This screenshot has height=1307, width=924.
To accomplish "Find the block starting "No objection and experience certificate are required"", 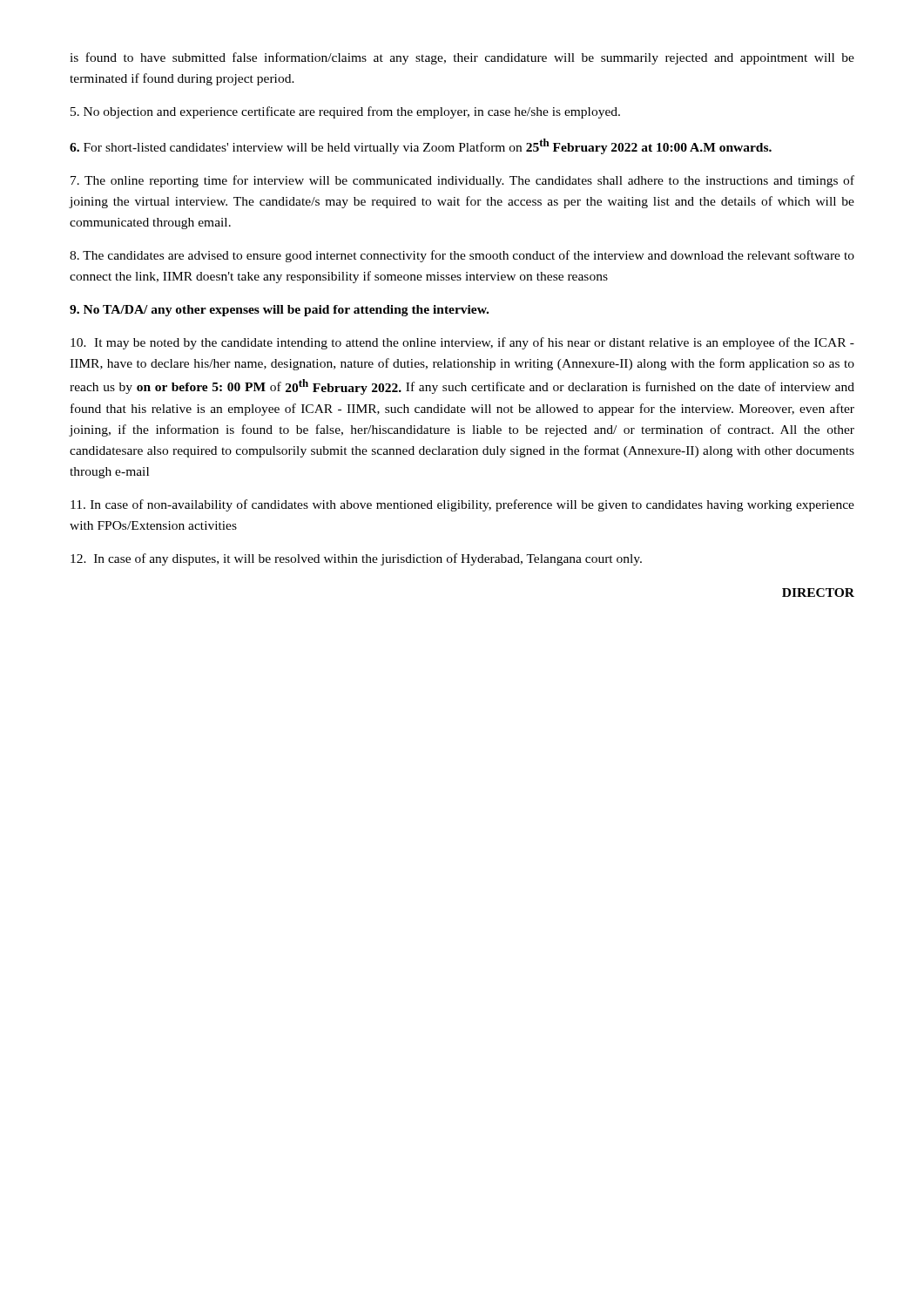I will (x=345, y=111).
